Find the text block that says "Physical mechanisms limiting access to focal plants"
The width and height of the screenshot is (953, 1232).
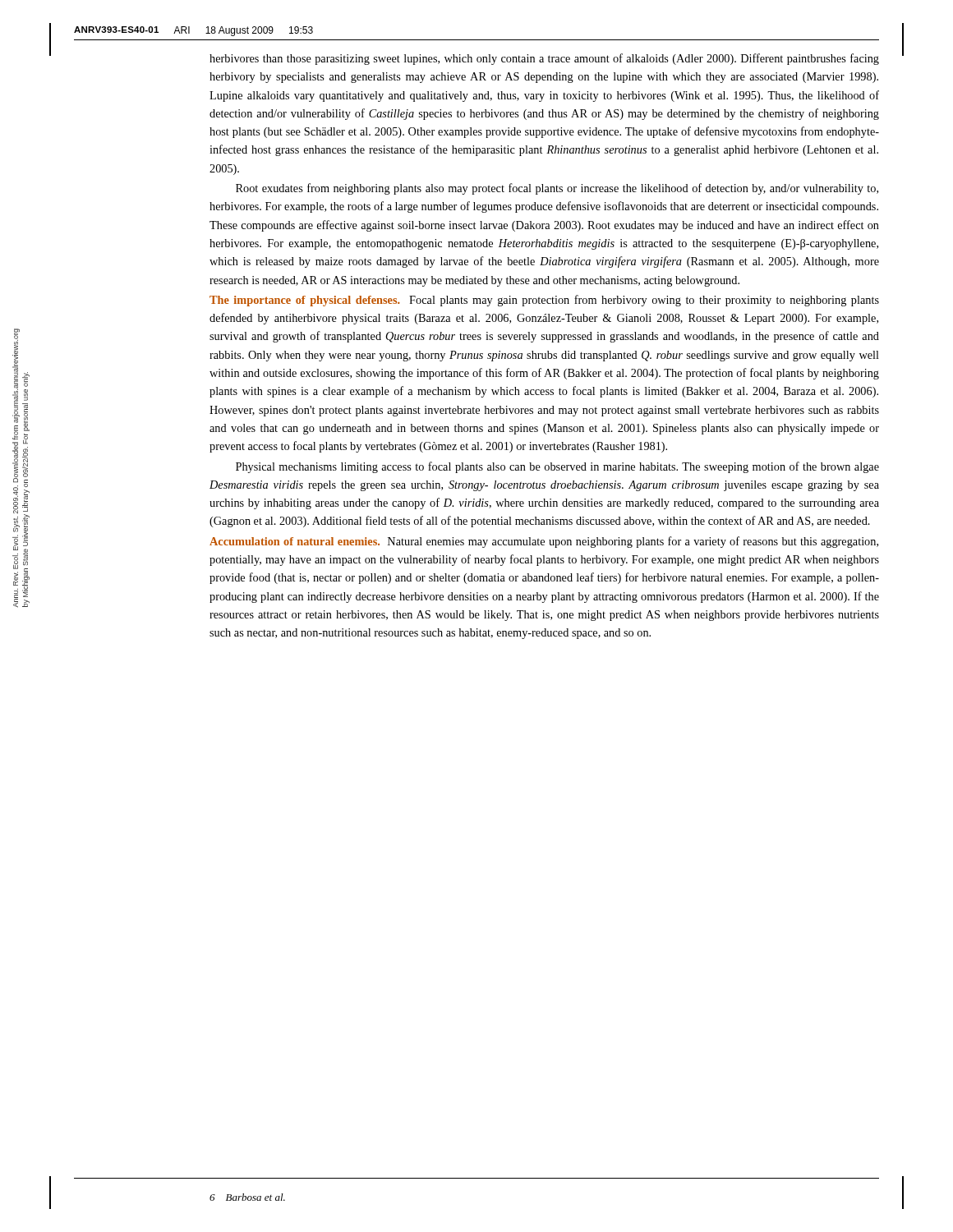coord(544,494)
